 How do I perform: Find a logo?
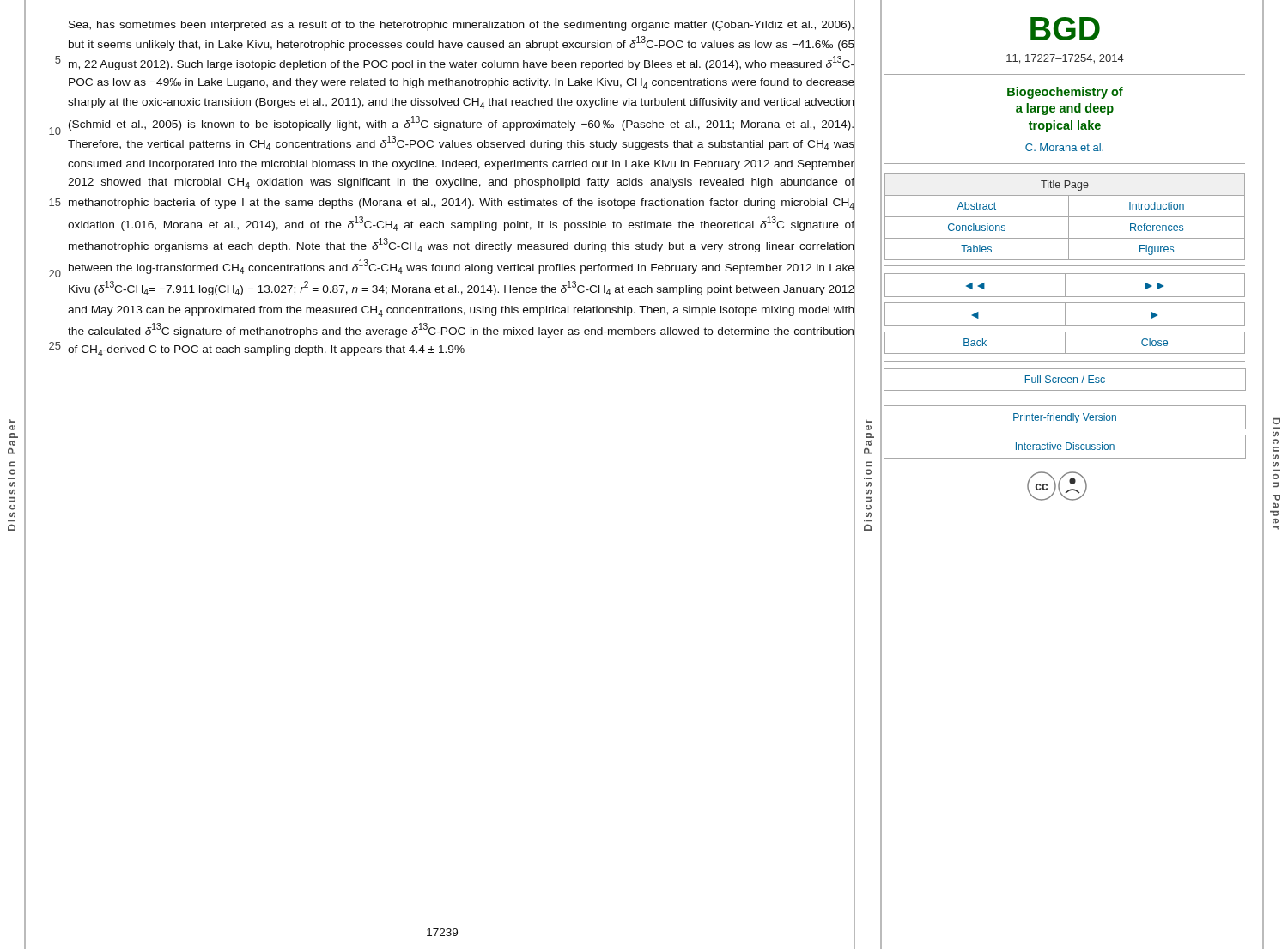pos(1065,487)
